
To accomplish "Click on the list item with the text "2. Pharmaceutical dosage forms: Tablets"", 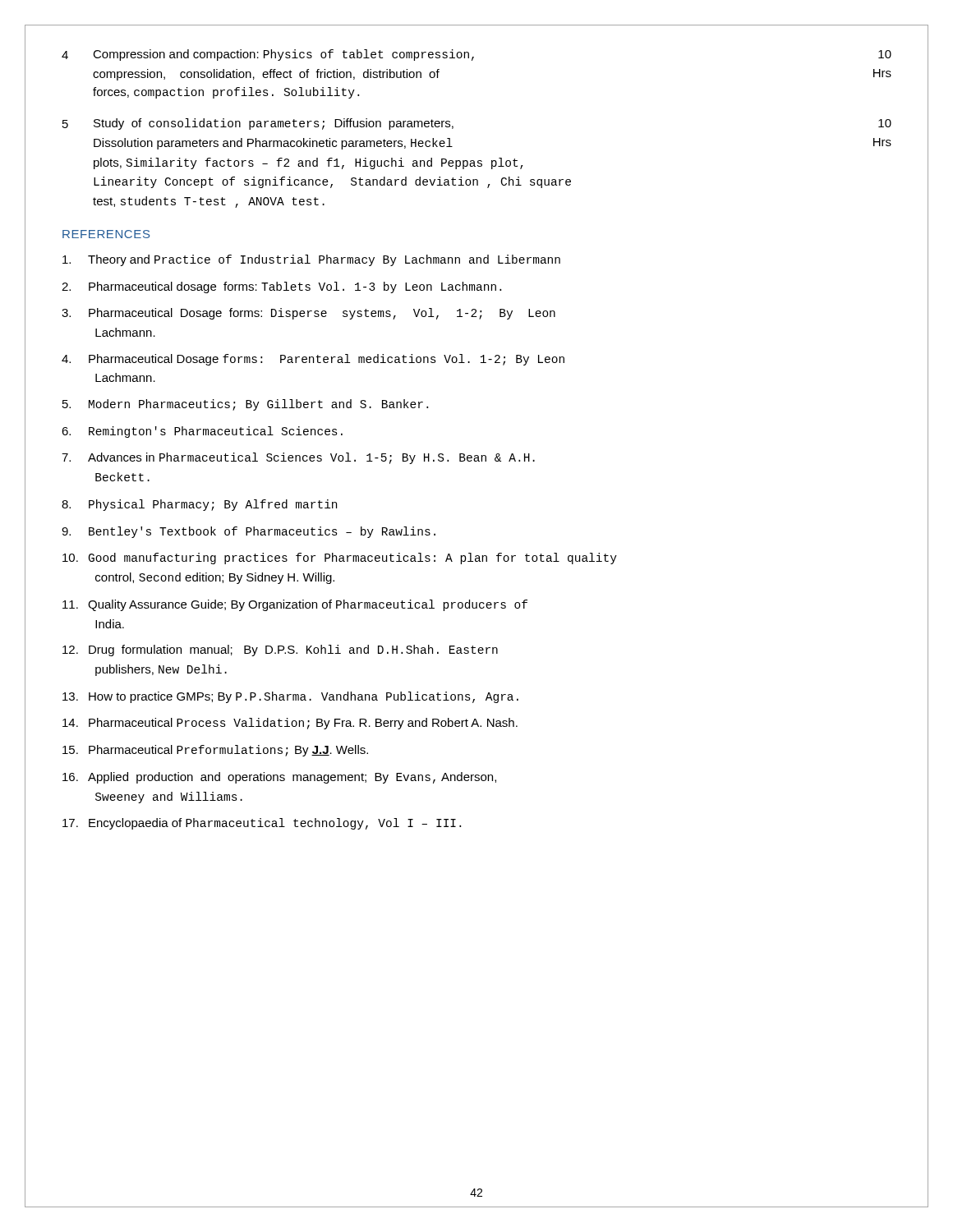I will point(476,287).
